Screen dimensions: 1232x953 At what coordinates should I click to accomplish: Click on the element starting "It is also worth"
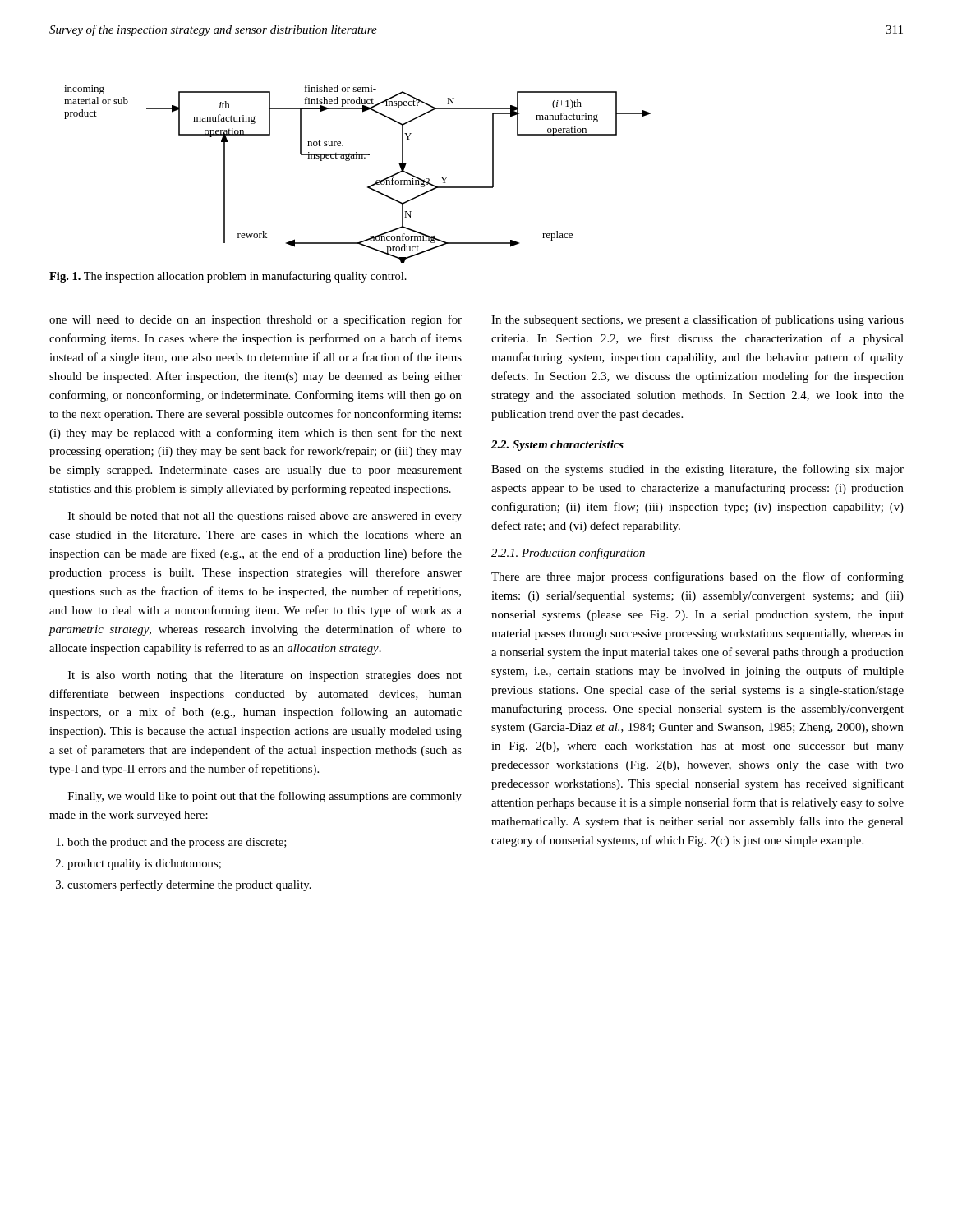(255, 722)
